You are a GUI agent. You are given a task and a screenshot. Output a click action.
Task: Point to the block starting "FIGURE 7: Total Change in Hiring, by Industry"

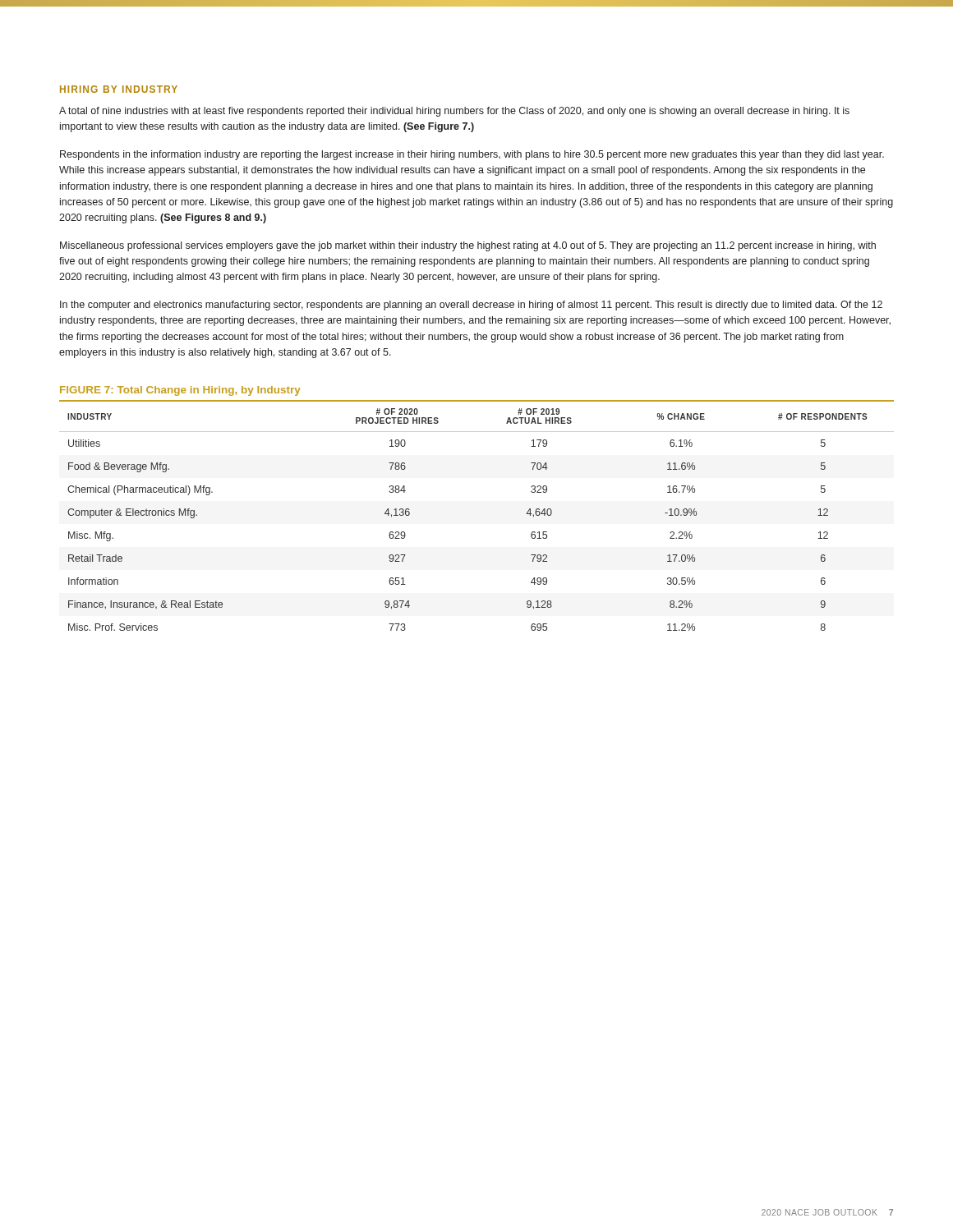[180, 390]
